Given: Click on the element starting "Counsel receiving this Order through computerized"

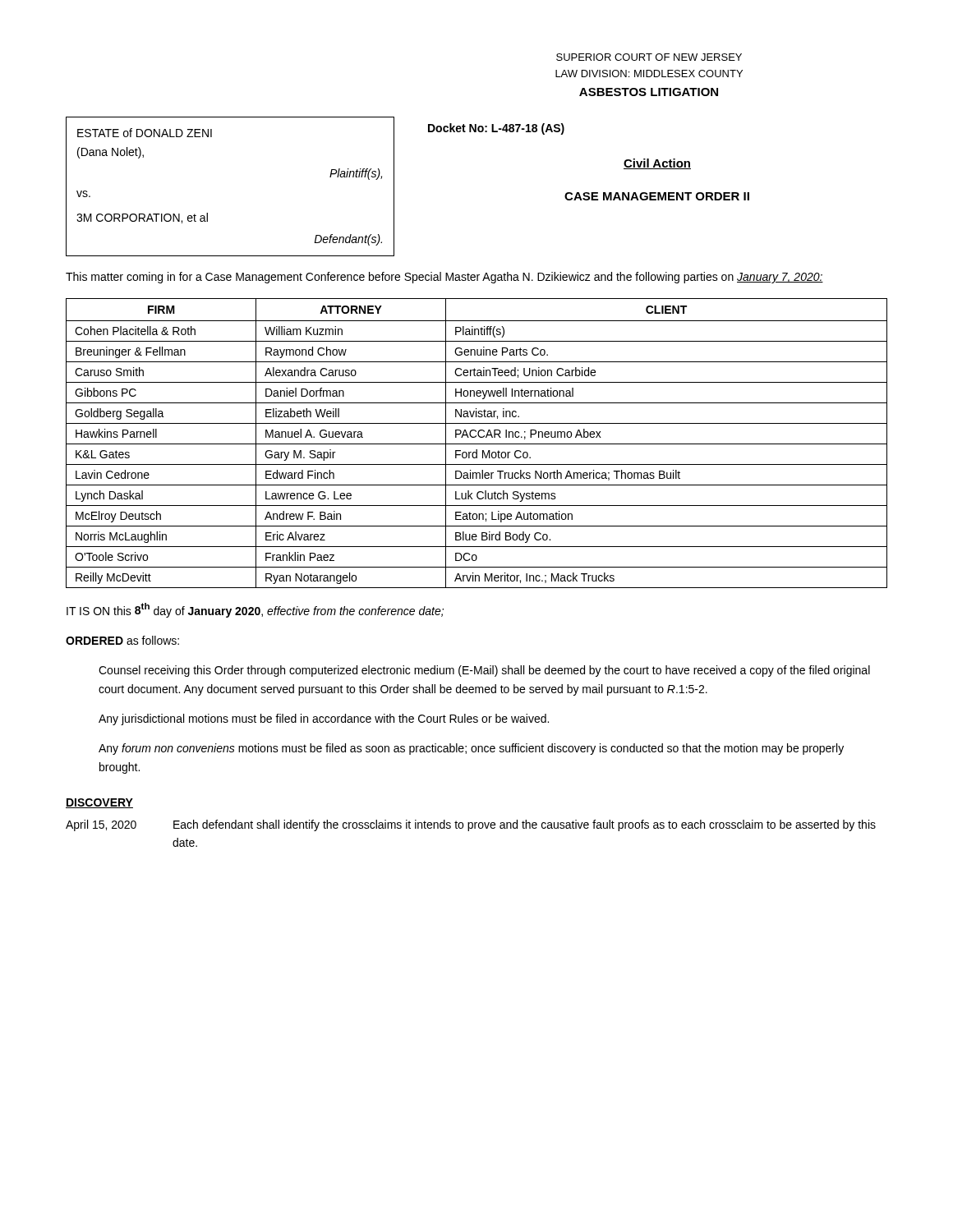Looking at the screenshot, I should 484,680.
